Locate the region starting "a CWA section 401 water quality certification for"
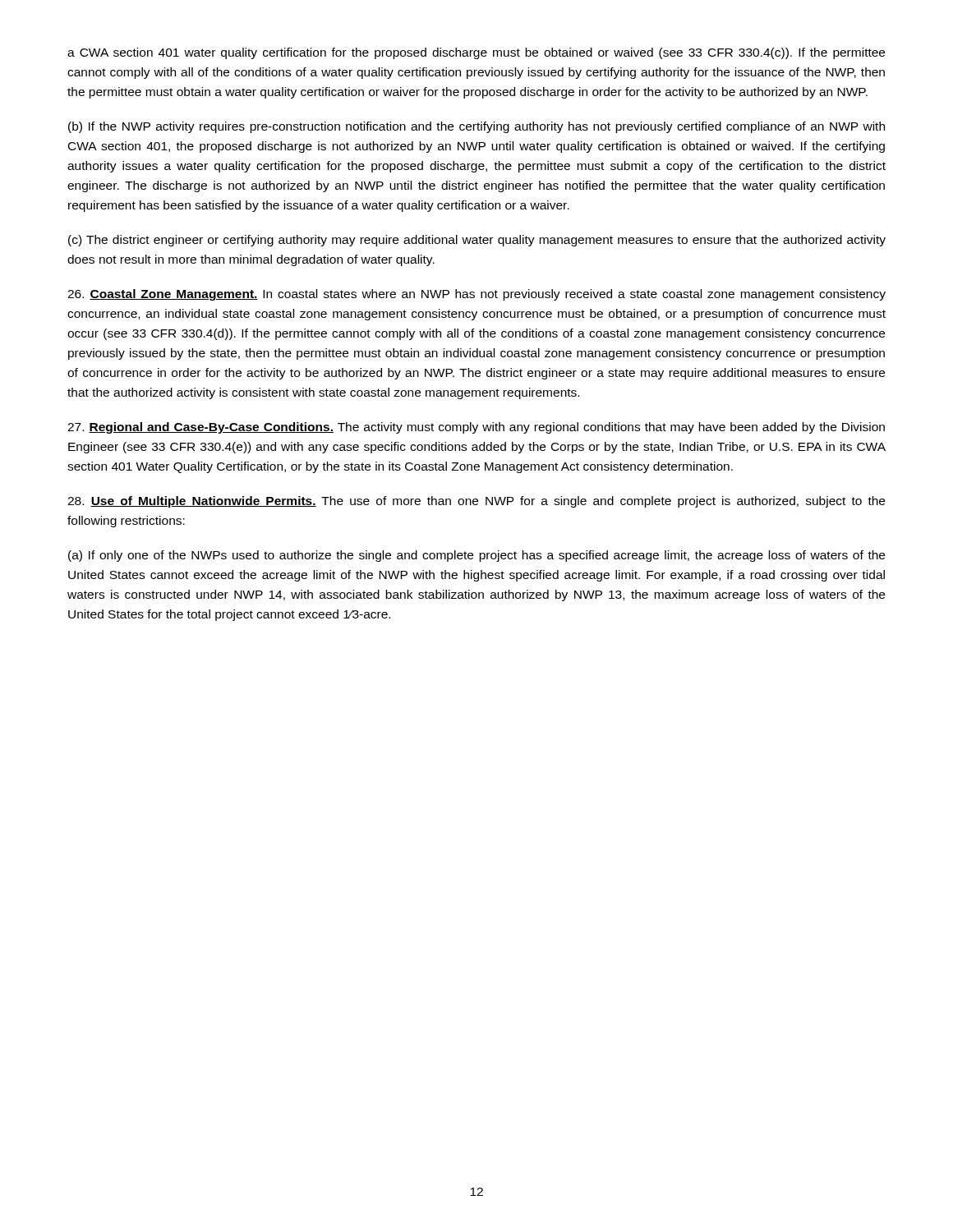 [476, 72]
